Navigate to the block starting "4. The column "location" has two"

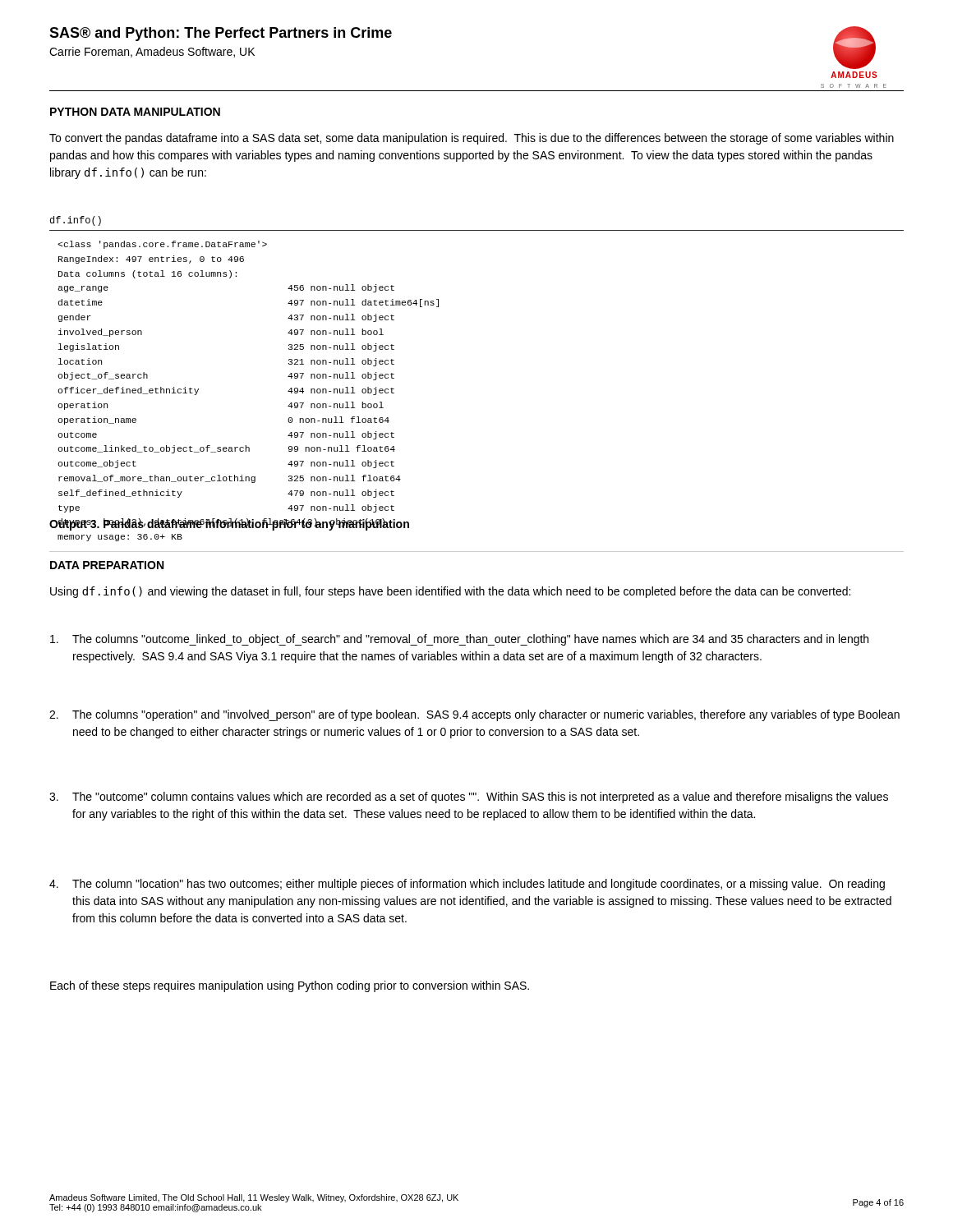point(476,901)
